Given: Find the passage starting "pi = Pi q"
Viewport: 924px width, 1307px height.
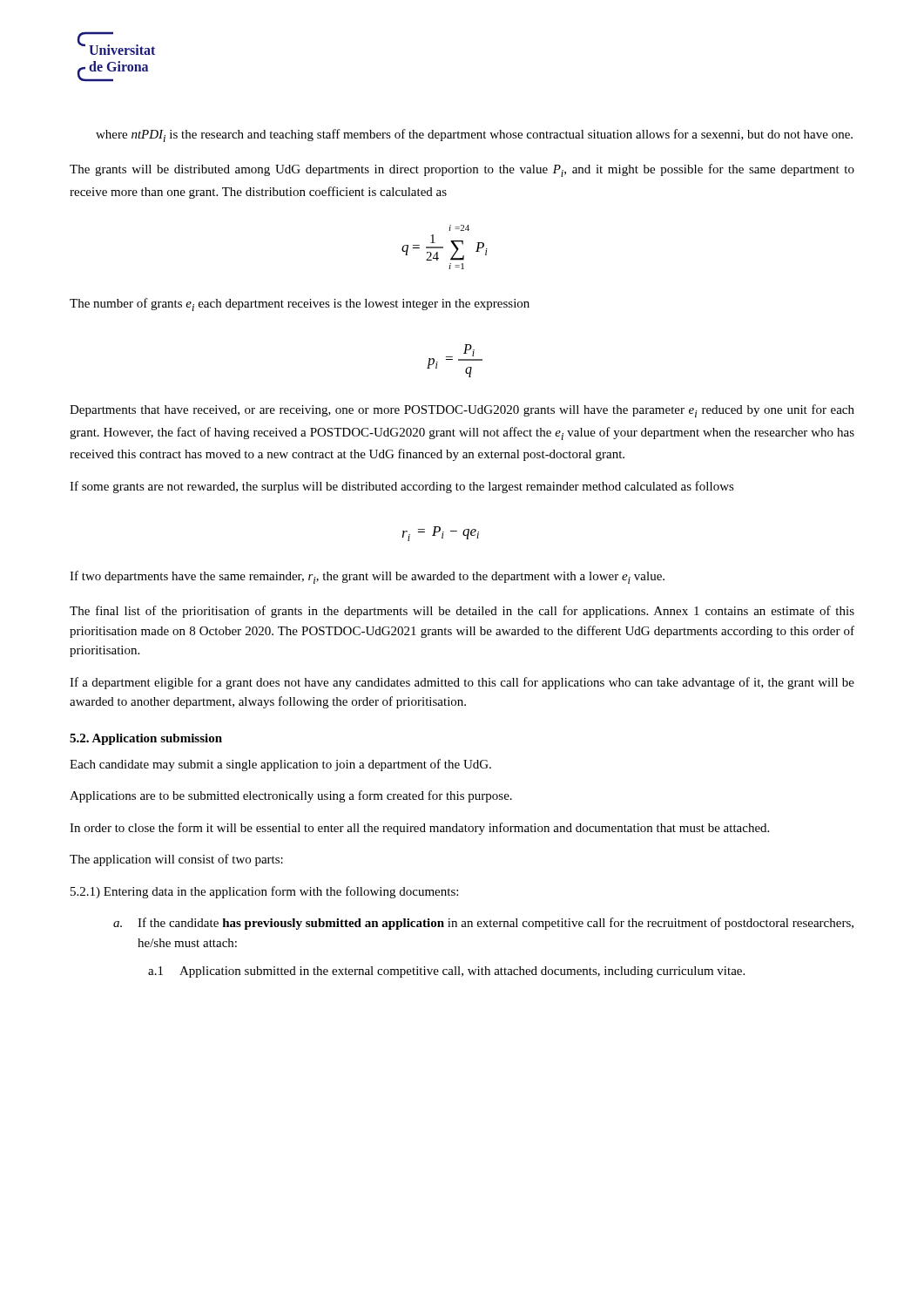Looking at the screenshot, I should pyautogui.click(x=462, y=358).
